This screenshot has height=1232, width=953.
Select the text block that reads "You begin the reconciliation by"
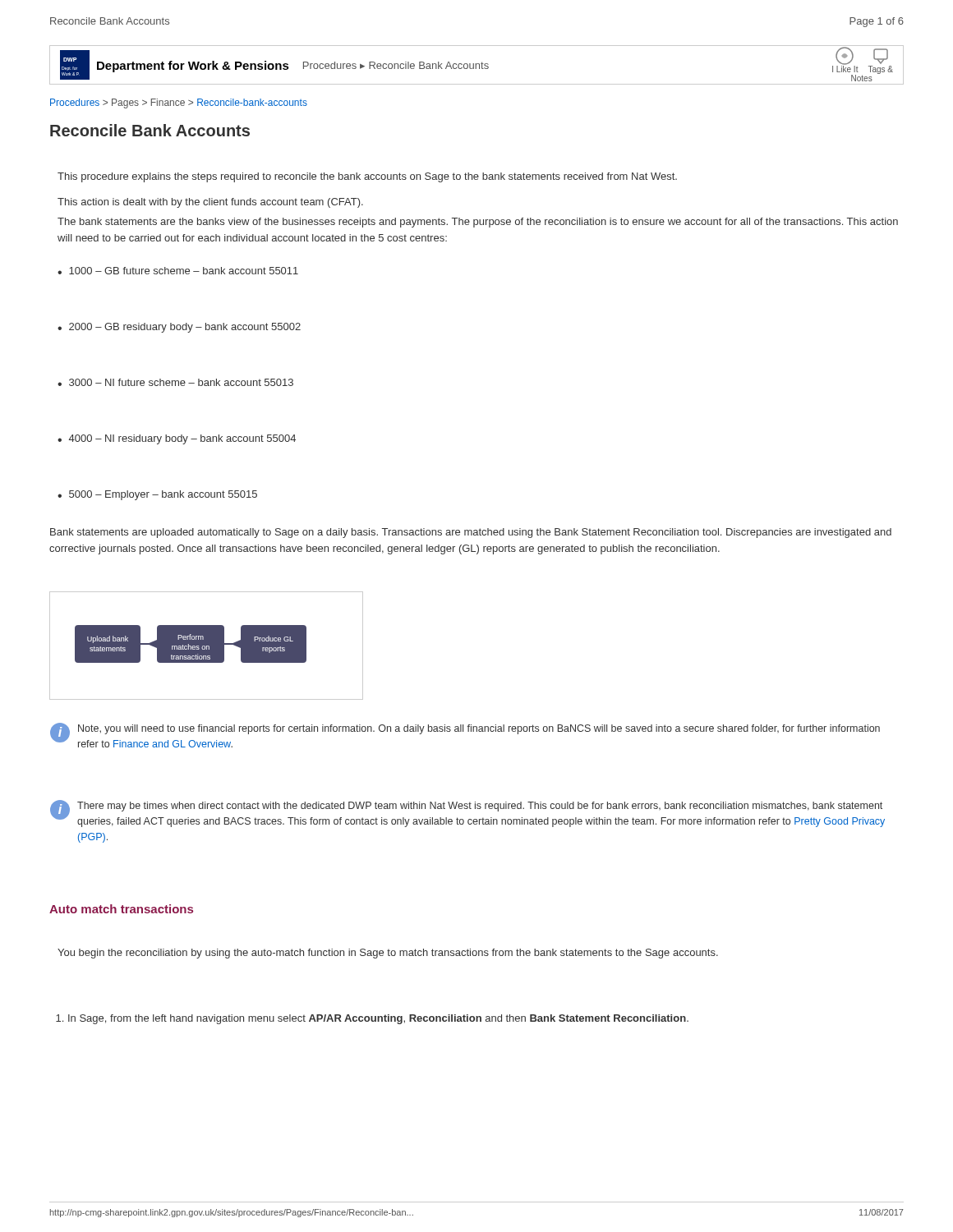(388, 952)
